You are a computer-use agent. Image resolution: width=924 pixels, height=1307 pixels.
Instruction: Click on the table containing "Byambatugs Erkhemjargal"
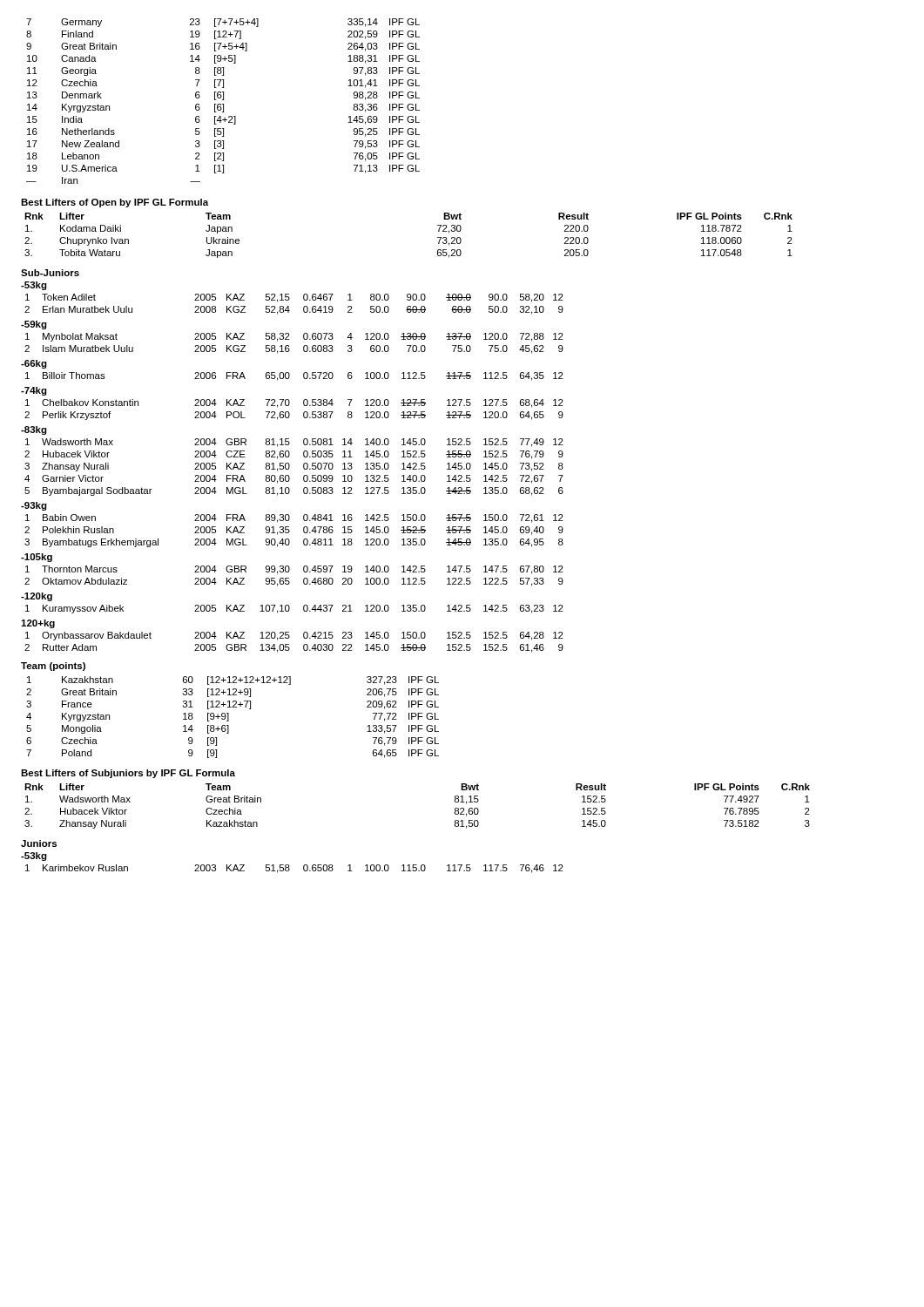click(x=462, y=530)
